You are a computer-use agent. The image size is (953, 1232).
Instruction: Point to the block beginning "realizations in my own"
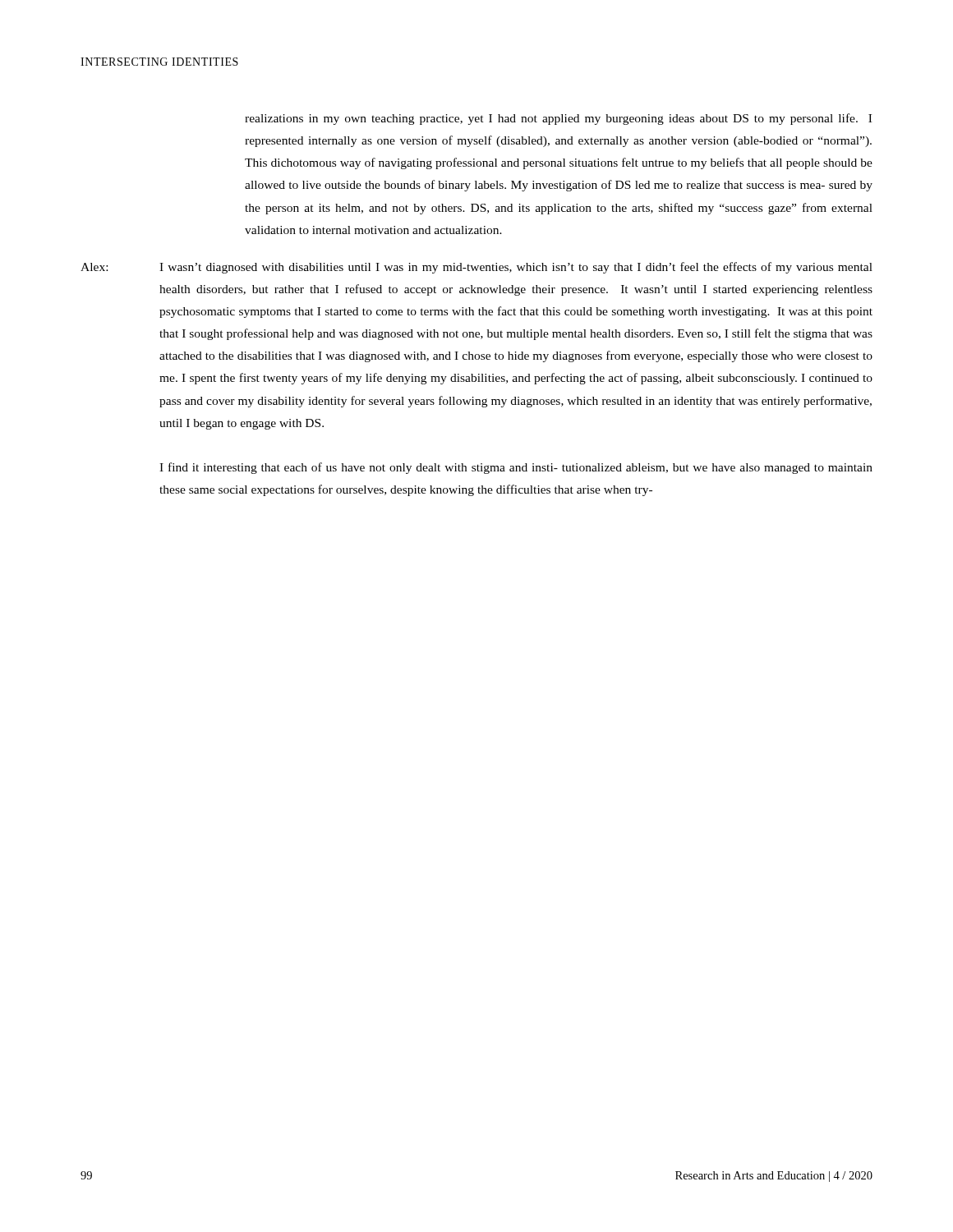coord(559,174)
